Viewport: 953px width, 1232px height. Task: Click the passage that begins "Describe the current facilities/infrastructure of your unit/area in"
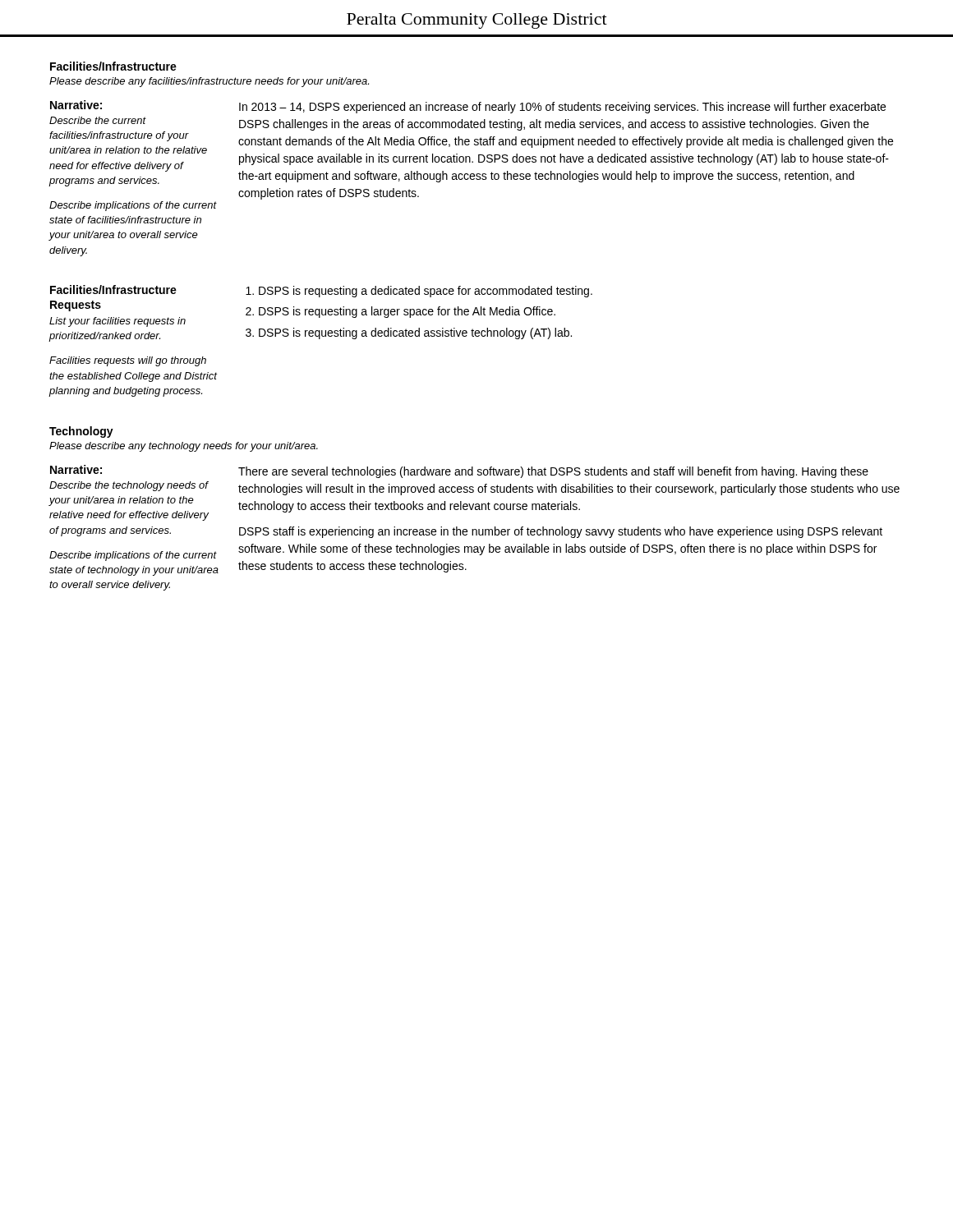coord(128,150)
